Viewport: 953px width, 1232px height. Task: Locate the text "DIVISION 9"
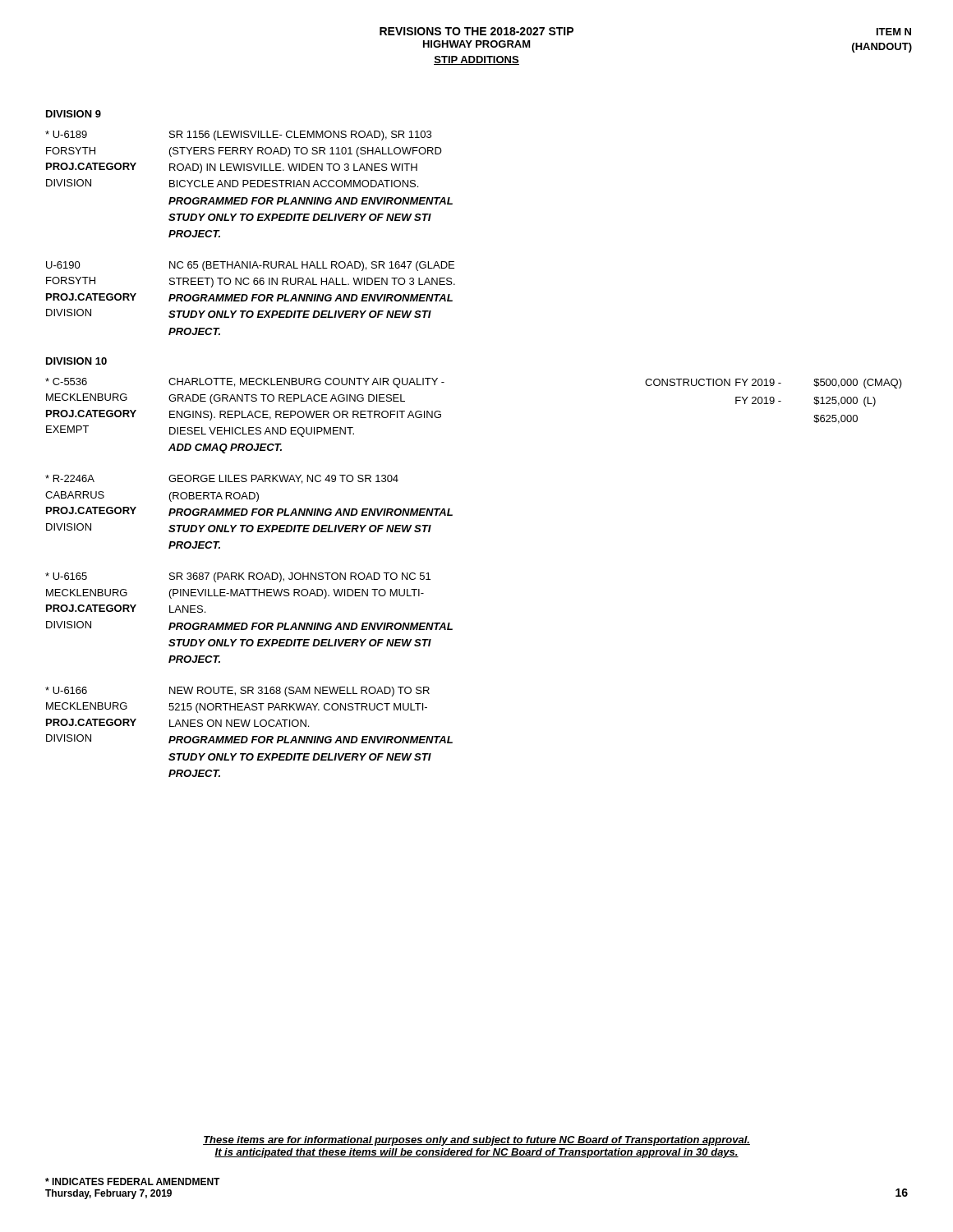click(73, 114)
